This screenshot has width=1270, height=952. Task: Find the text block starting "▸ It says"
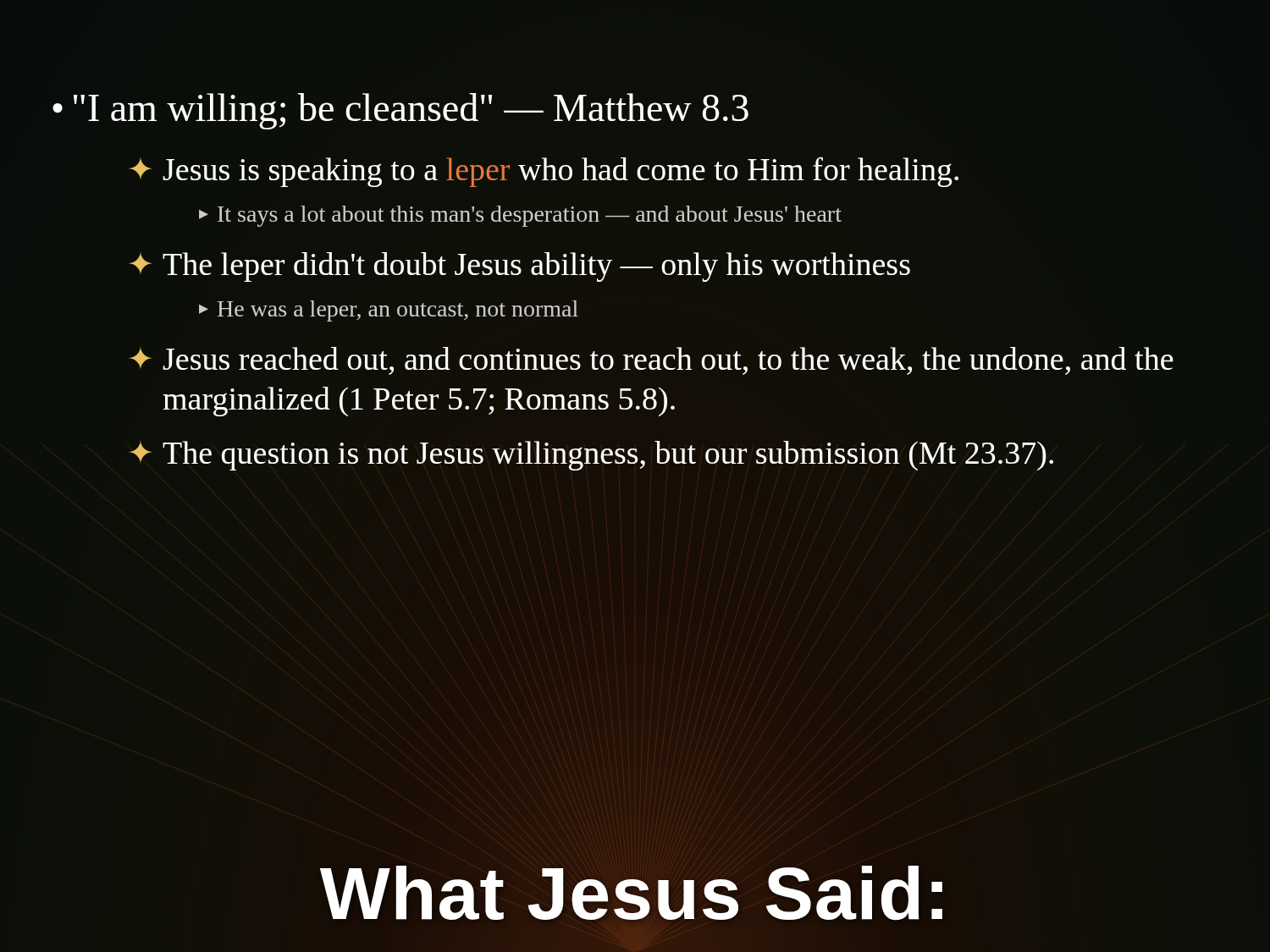click(709, 214)
